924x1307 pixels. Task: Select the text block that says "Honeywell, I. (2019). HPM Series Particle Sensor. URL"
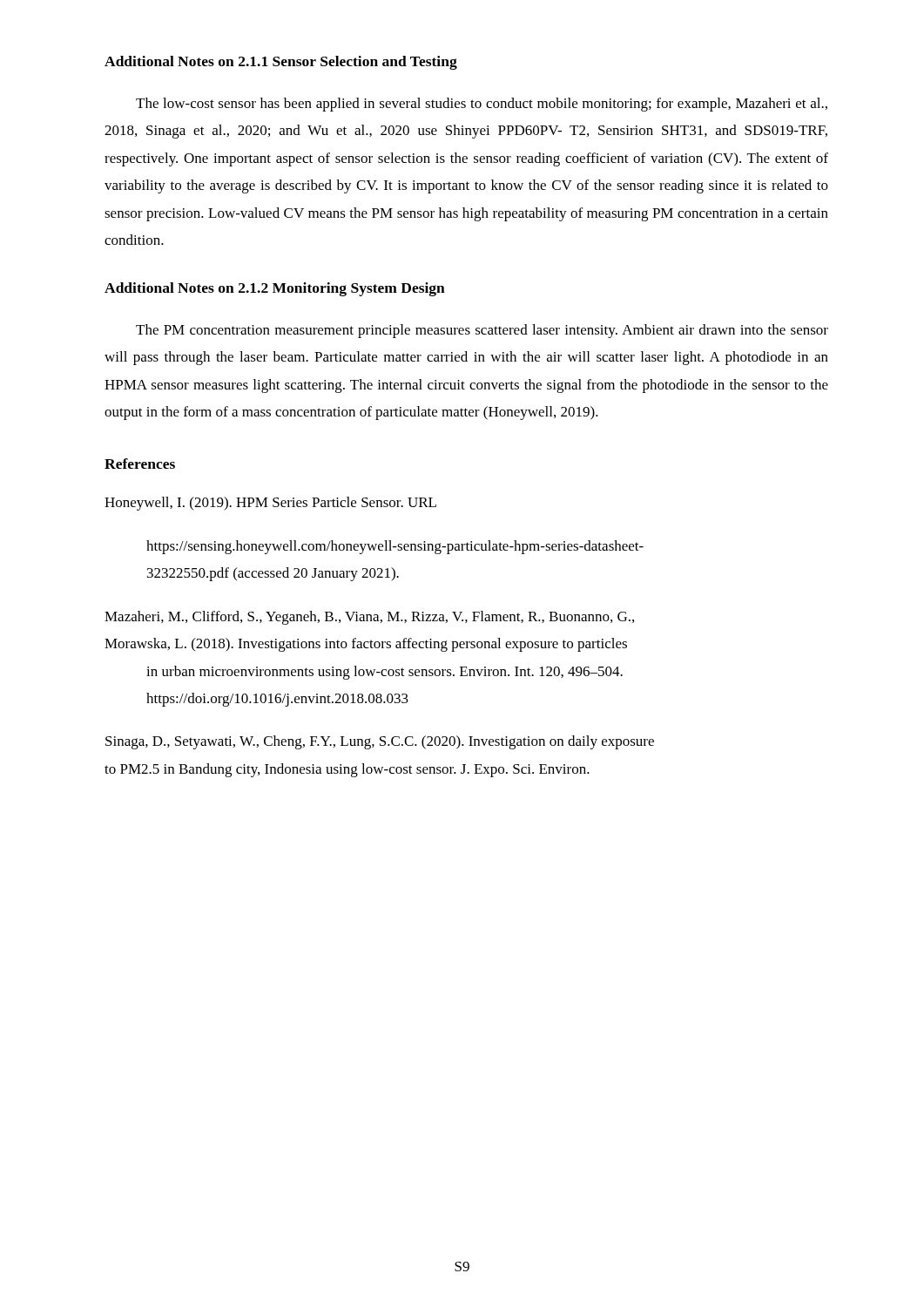pos(466,538)
